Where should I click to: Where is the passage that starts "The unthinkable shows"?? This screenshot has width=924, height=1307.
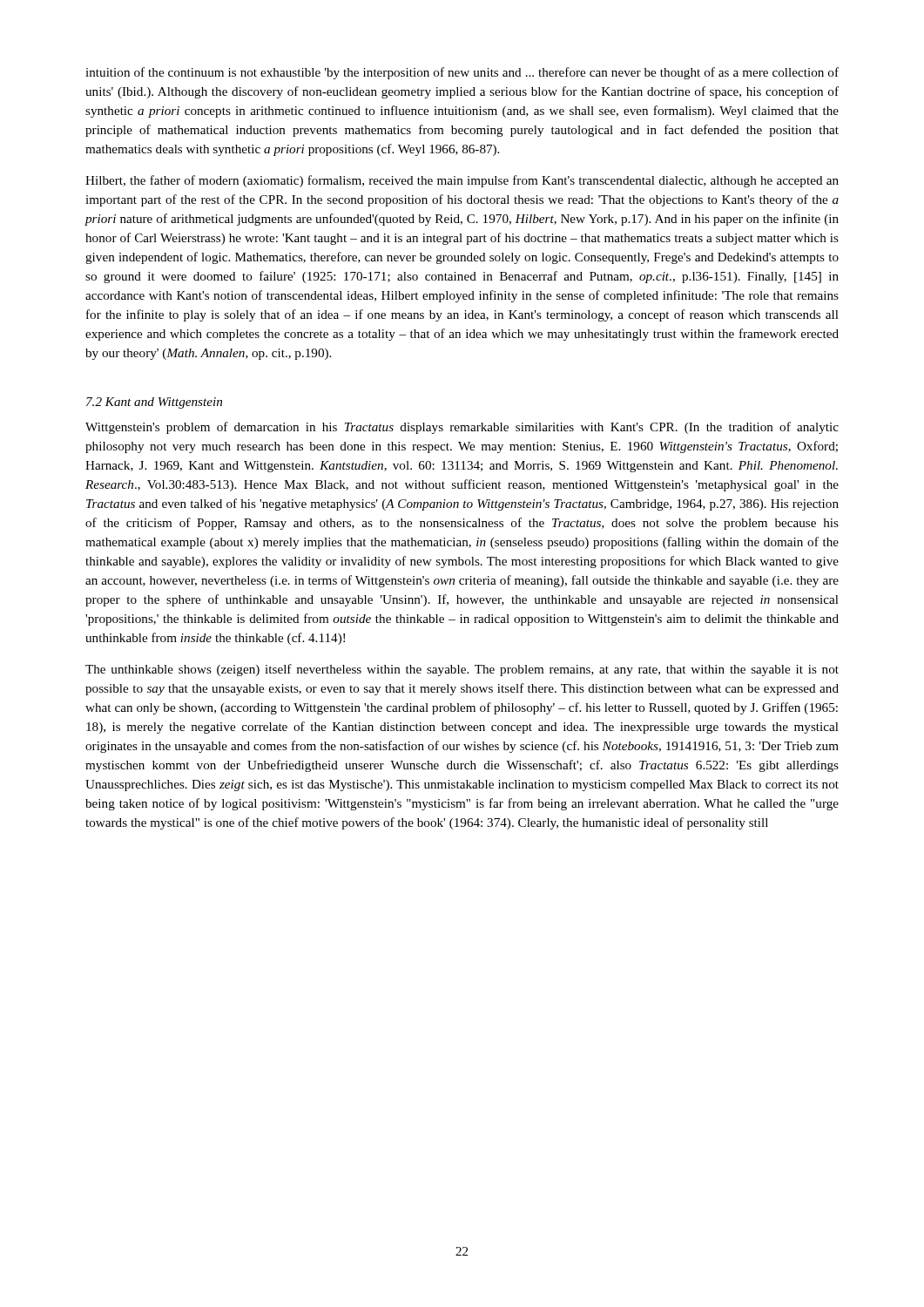pos(462,746)
